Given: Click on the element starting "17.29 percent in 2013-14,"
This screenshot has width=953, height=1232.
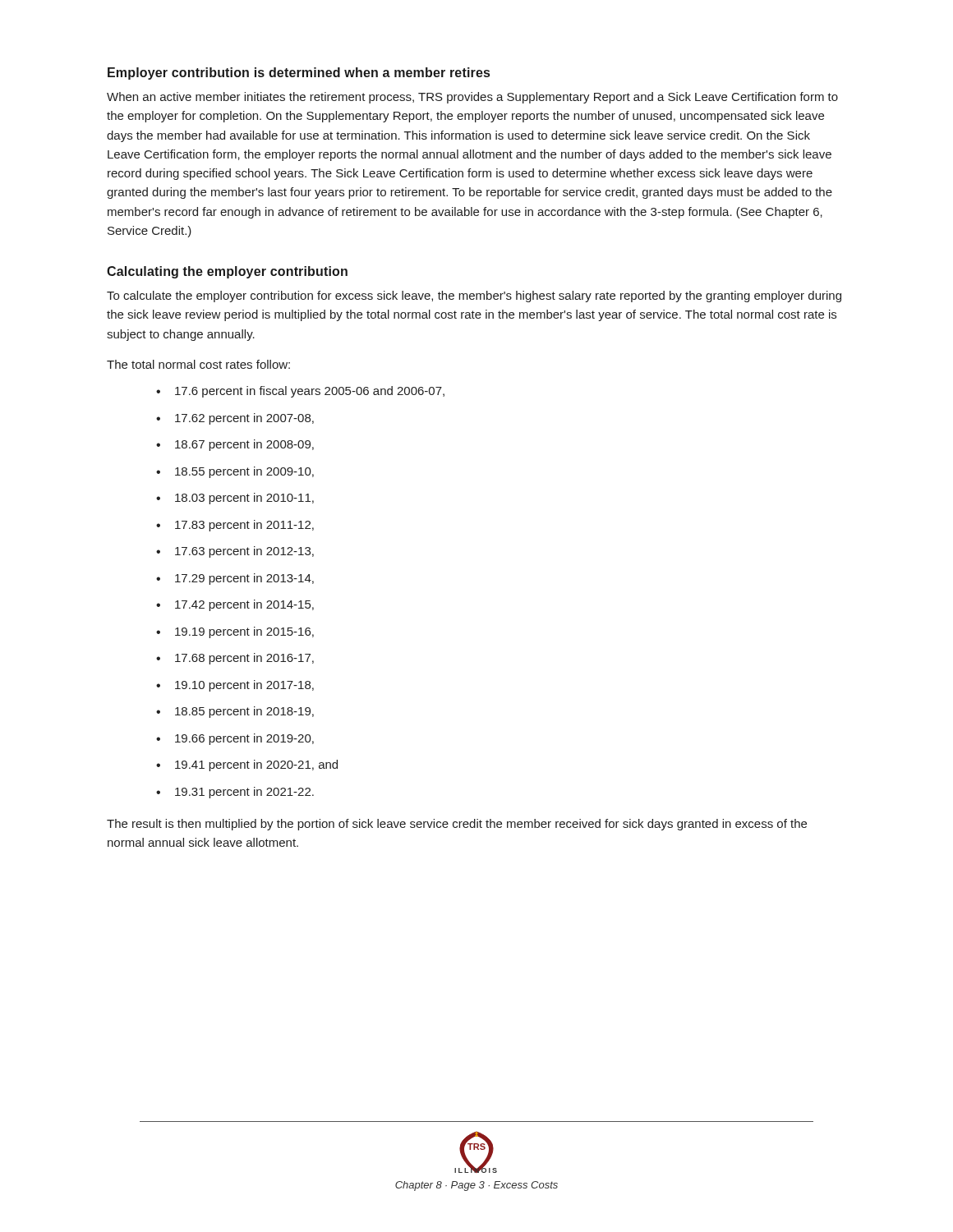Looking at the screenshot, I should coord(244,577).
